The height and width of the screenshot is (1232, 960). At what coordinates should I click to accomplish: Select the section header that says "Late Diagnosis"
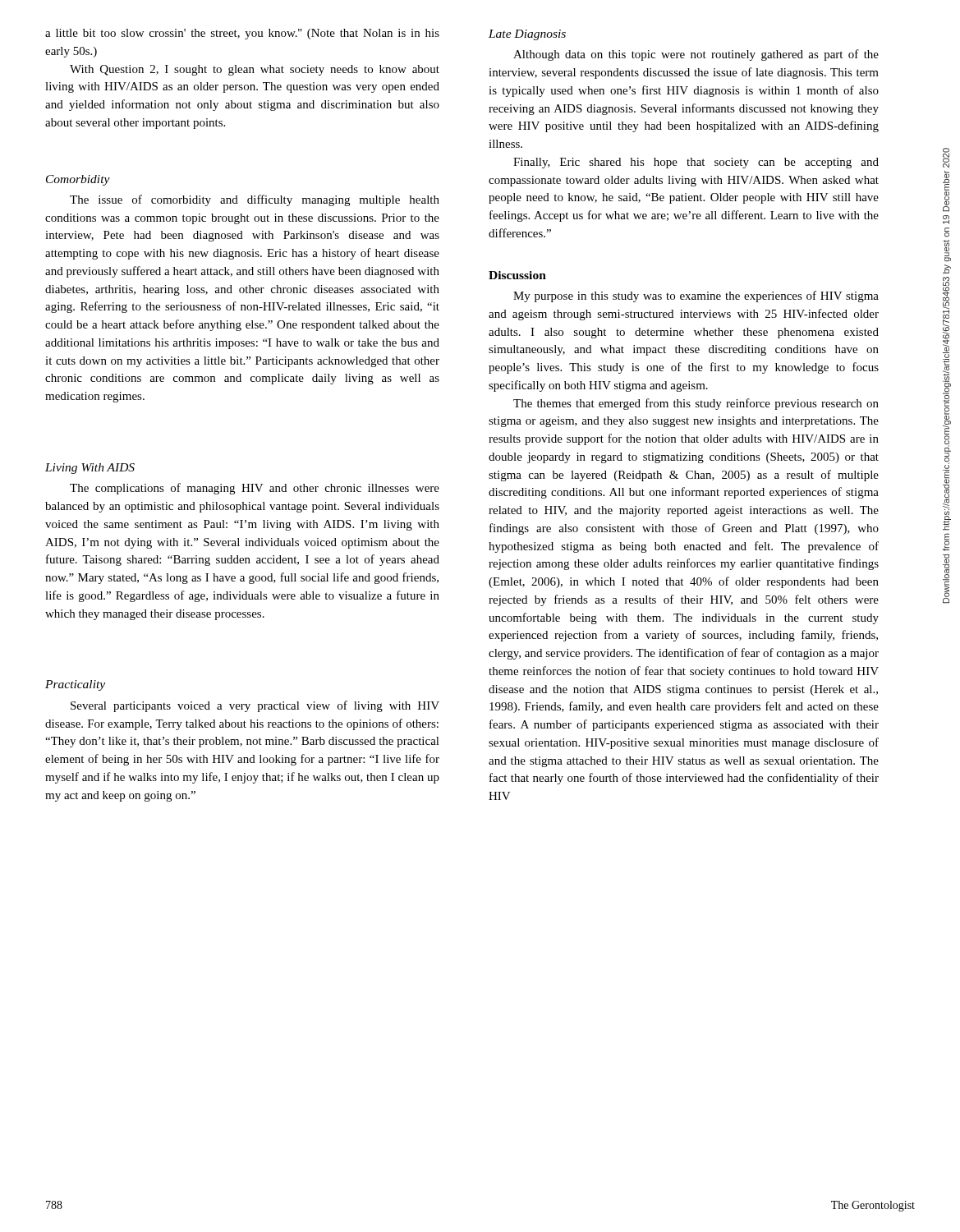pos(527,33)
